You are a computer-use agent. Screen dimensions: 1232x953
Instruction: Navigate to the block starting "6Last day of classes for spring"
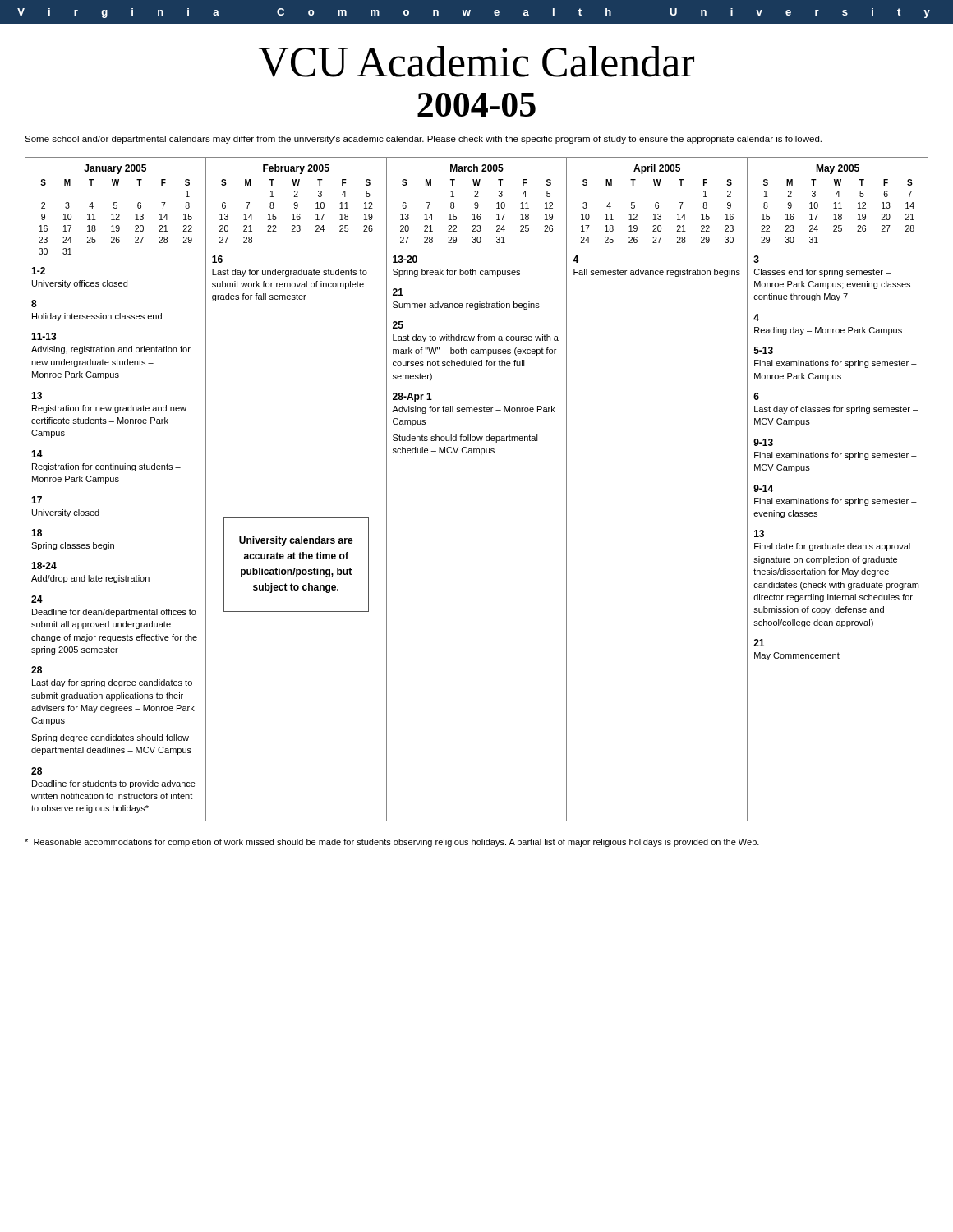(838, 410)
